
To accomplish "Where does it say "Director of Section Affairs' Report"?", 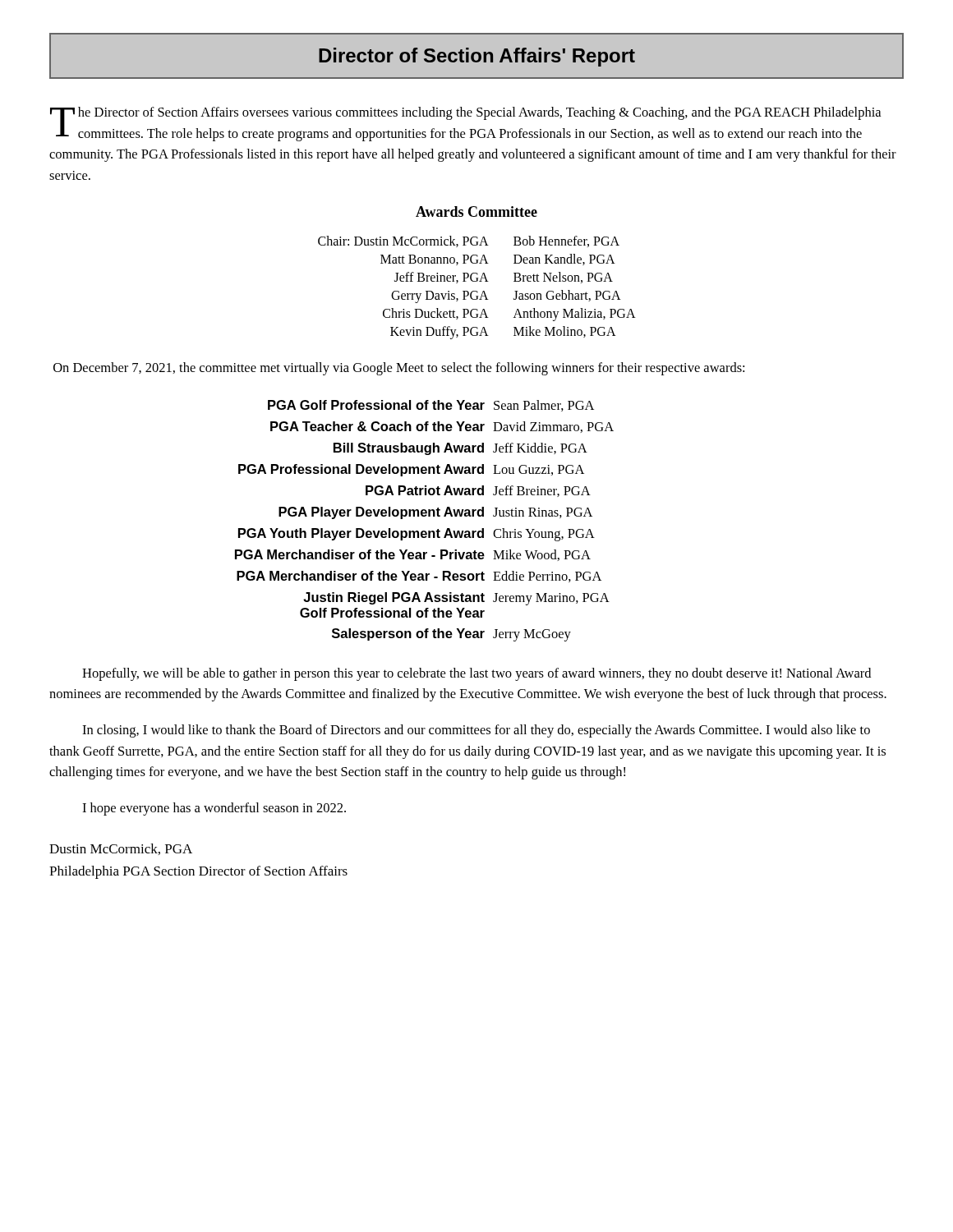I will pyautogui.click(x=476, y=55).
